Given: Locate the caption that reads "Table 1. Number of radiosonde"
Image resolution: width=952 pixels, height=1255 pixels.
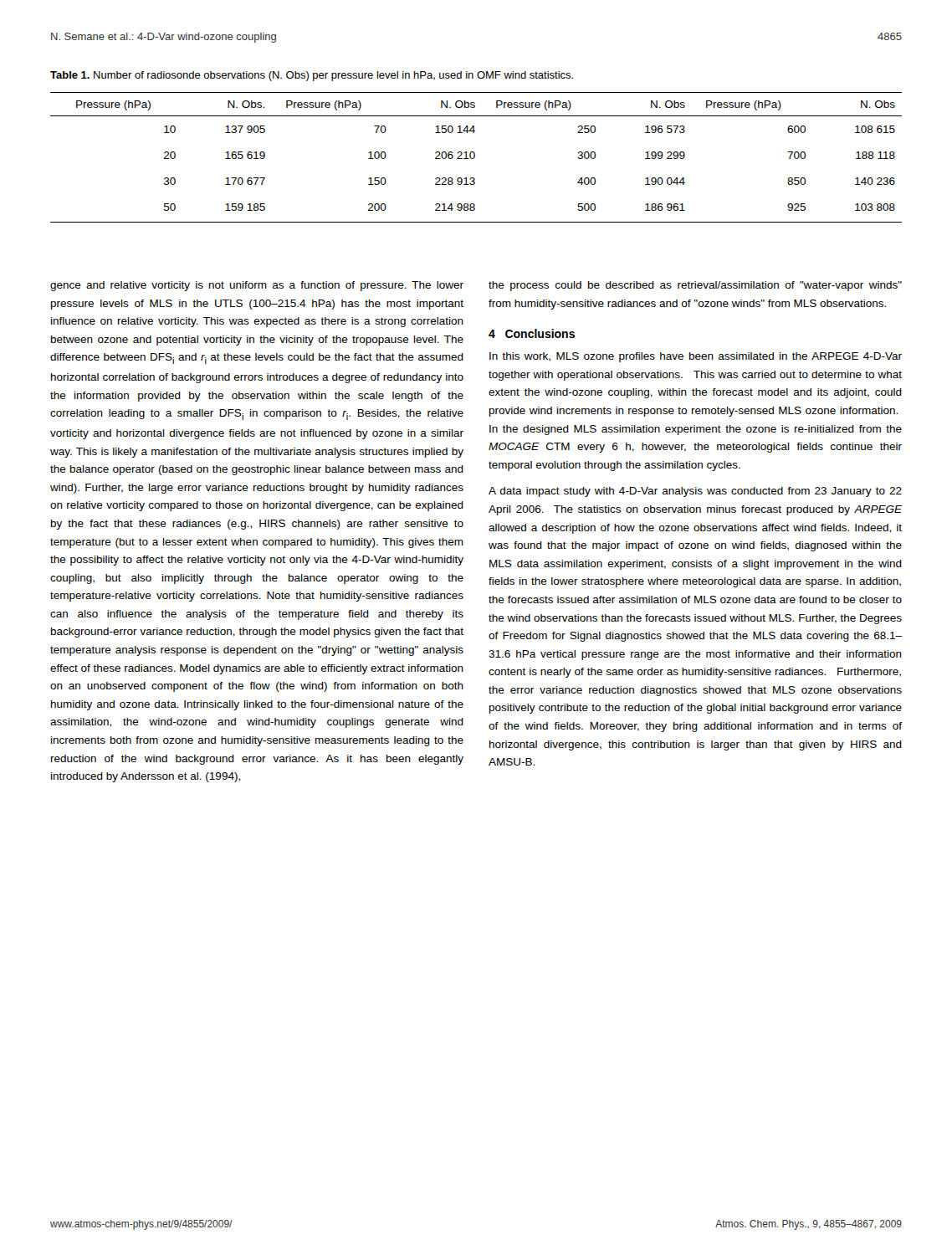Looking at the screenshot, I should point(312,75).
